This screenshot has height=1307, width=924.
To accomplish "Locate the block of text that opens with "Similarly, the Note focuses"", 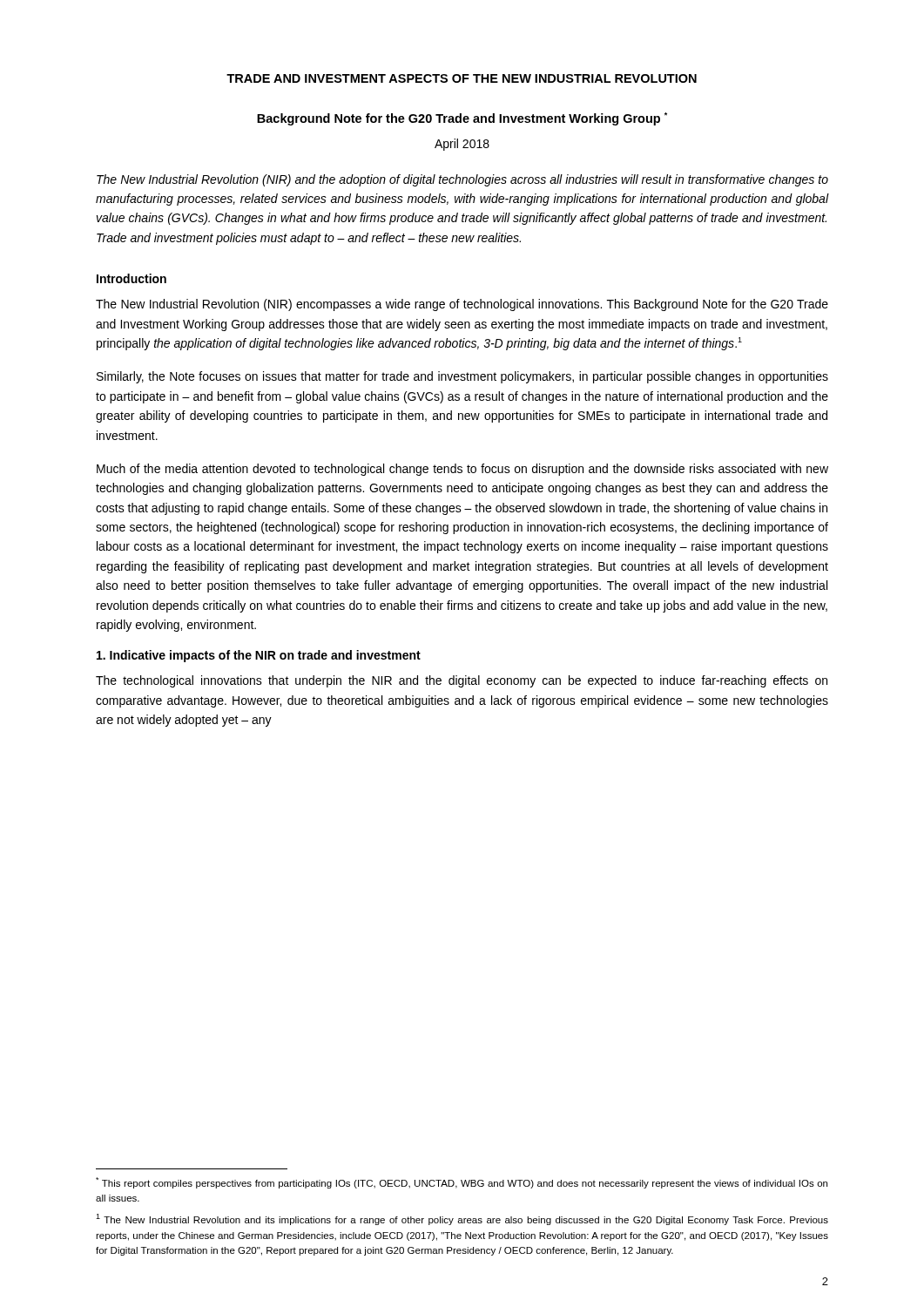I will [x=462, y=406].
